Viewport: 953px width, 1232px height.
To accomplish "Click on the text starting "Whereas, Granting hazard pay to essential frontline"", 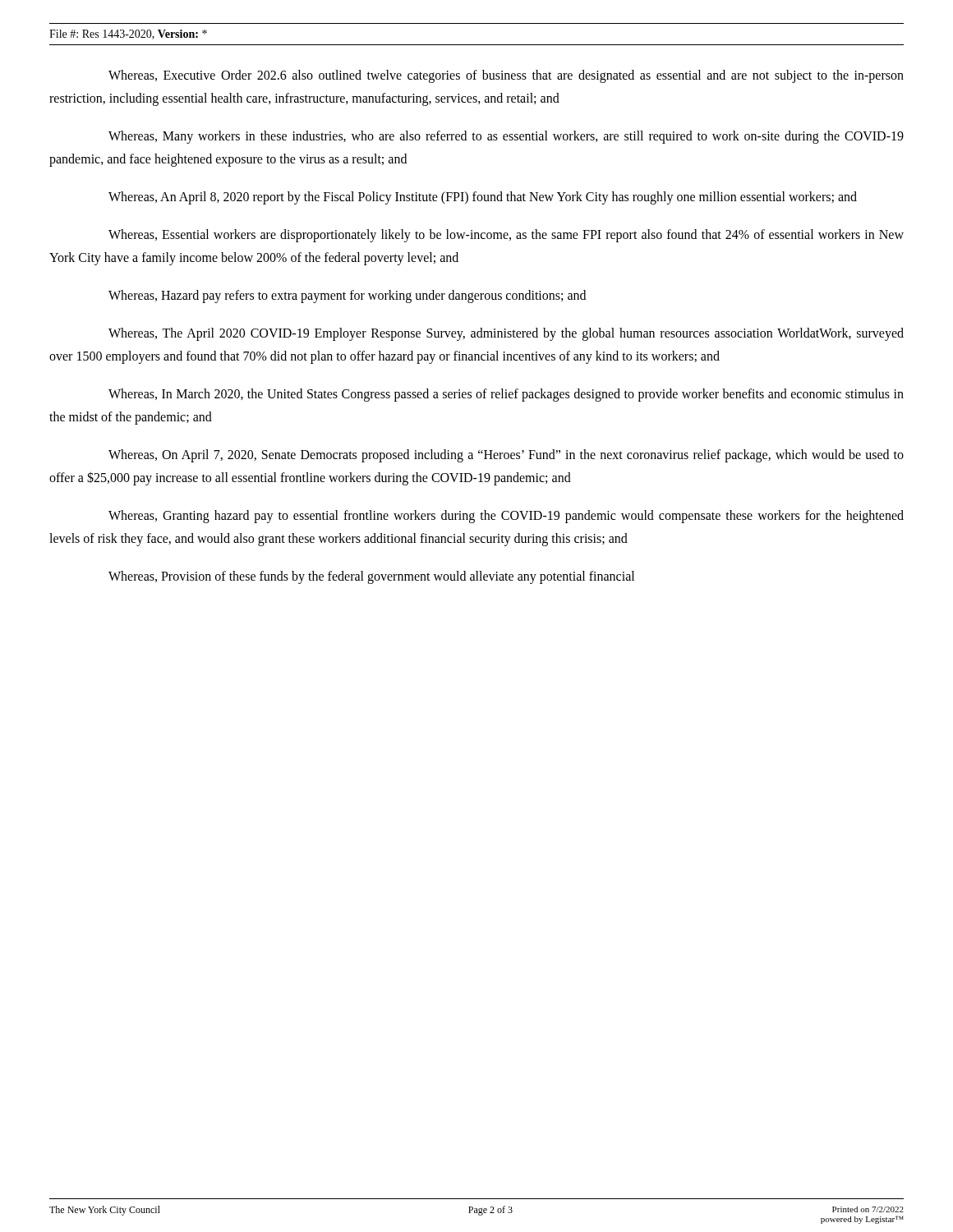I will [476, 527].
